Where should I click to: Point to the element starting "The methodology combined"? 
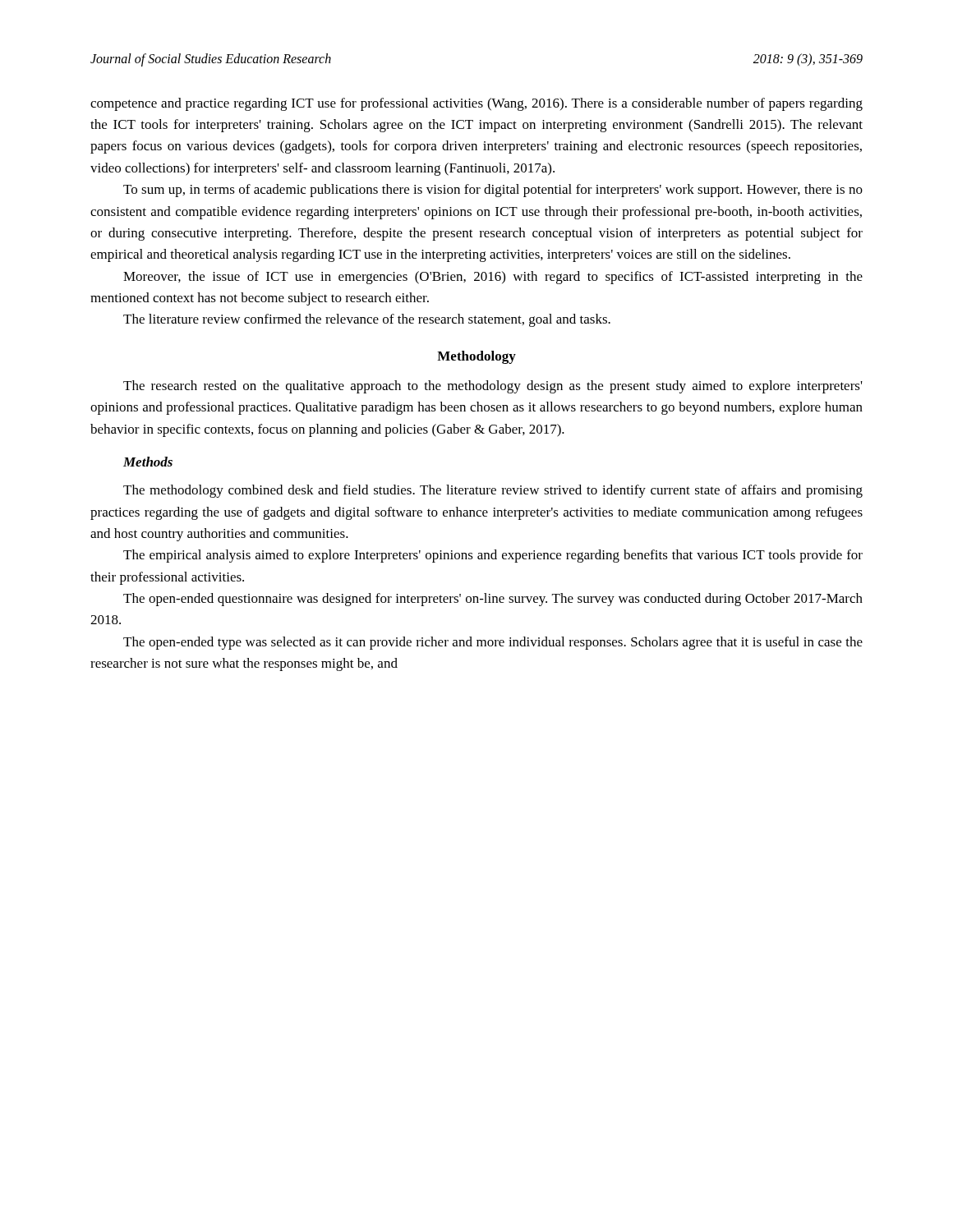(x=476, y=512)
